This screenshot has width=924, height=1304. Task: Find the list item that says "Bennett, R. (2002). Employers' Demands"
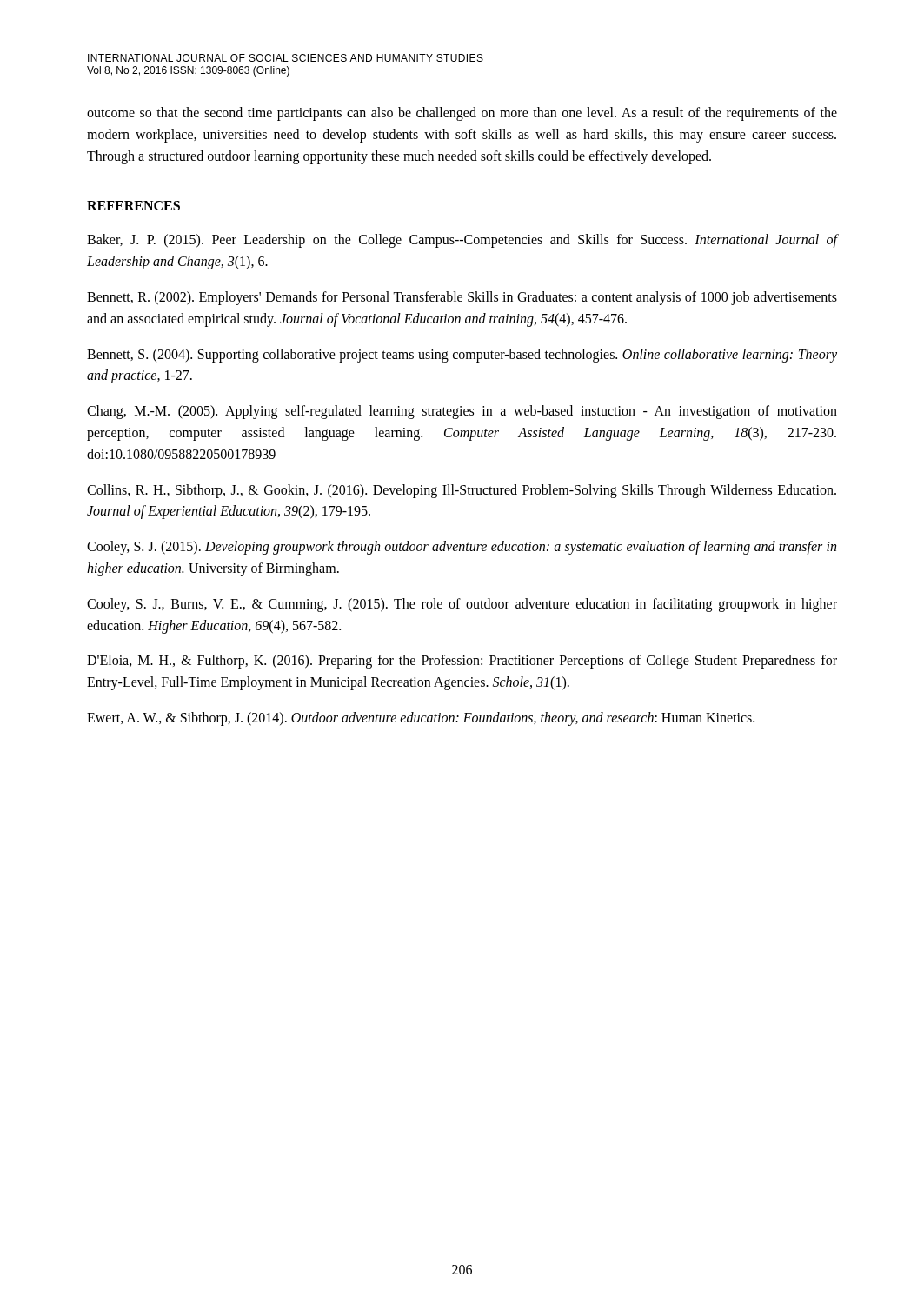point(462,308)
